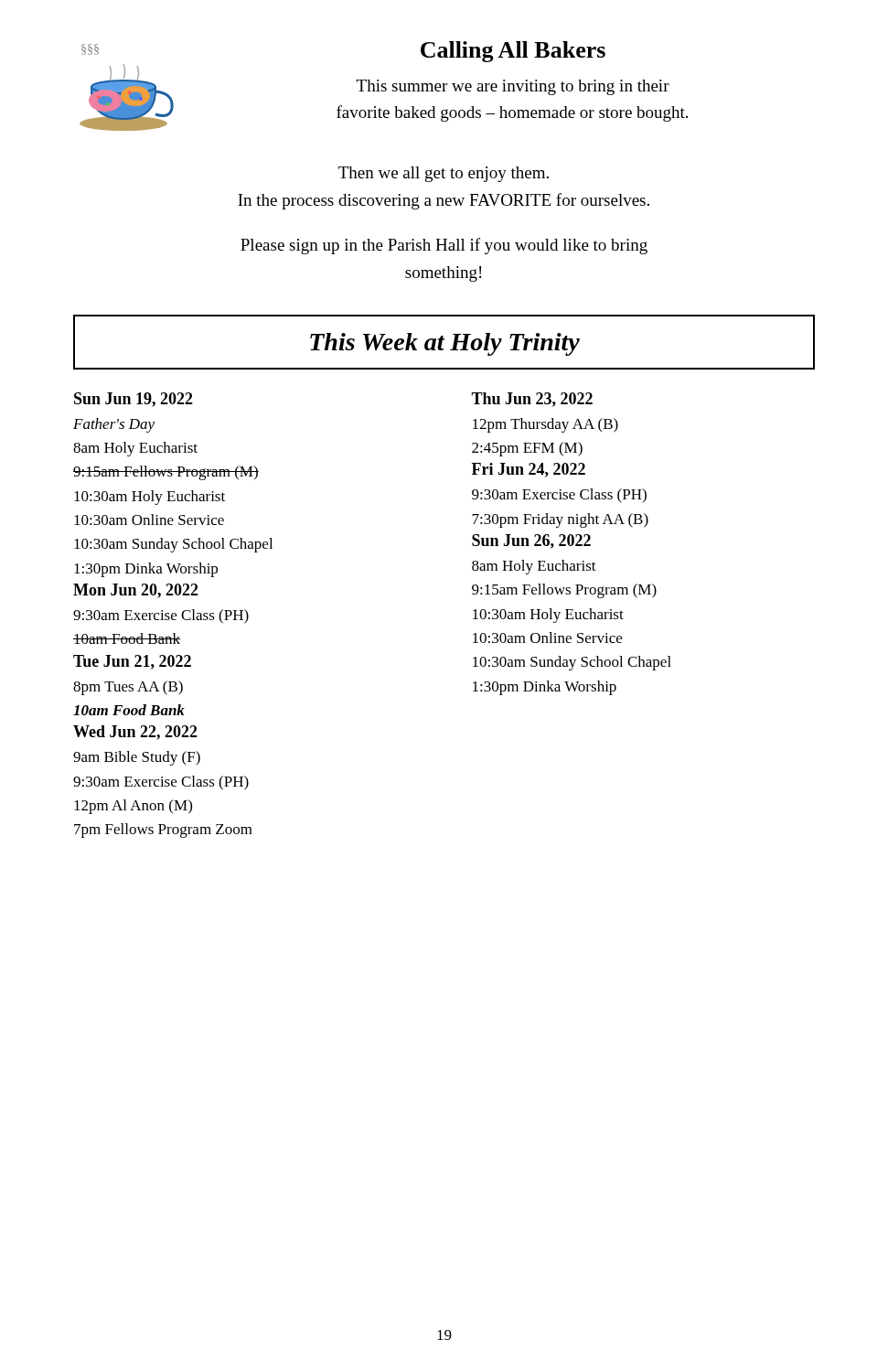Navigate to the block starting "Then we all get to enjoy them."
This screenshot has height=1372, width=888.
(444, 186)
